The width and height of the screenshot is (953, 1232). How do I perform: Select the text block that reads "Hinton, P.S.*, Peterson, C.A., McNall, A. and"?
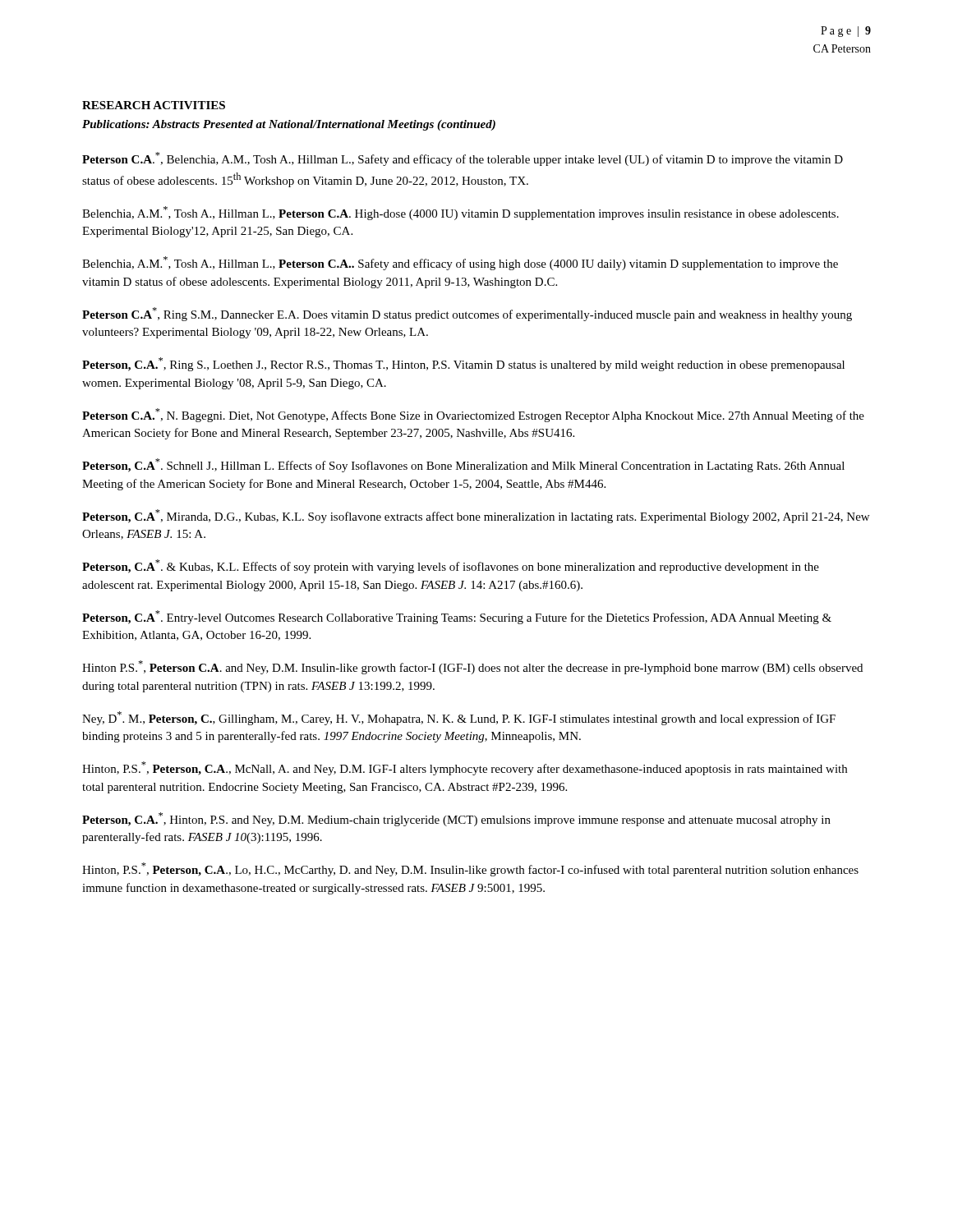point(476,777)
